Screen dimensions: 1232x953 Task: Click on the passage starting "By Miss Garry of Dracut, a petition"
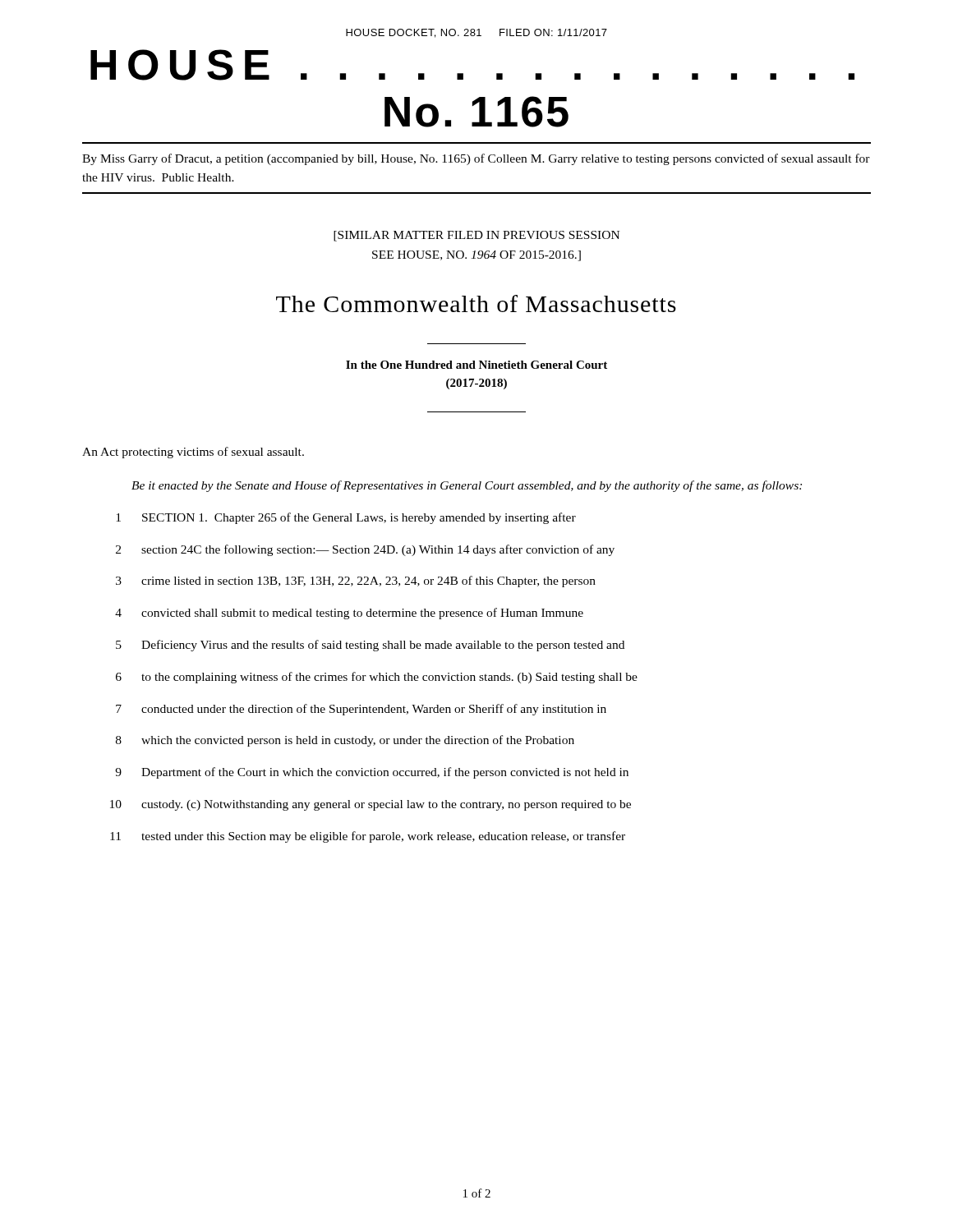(476, 168)
